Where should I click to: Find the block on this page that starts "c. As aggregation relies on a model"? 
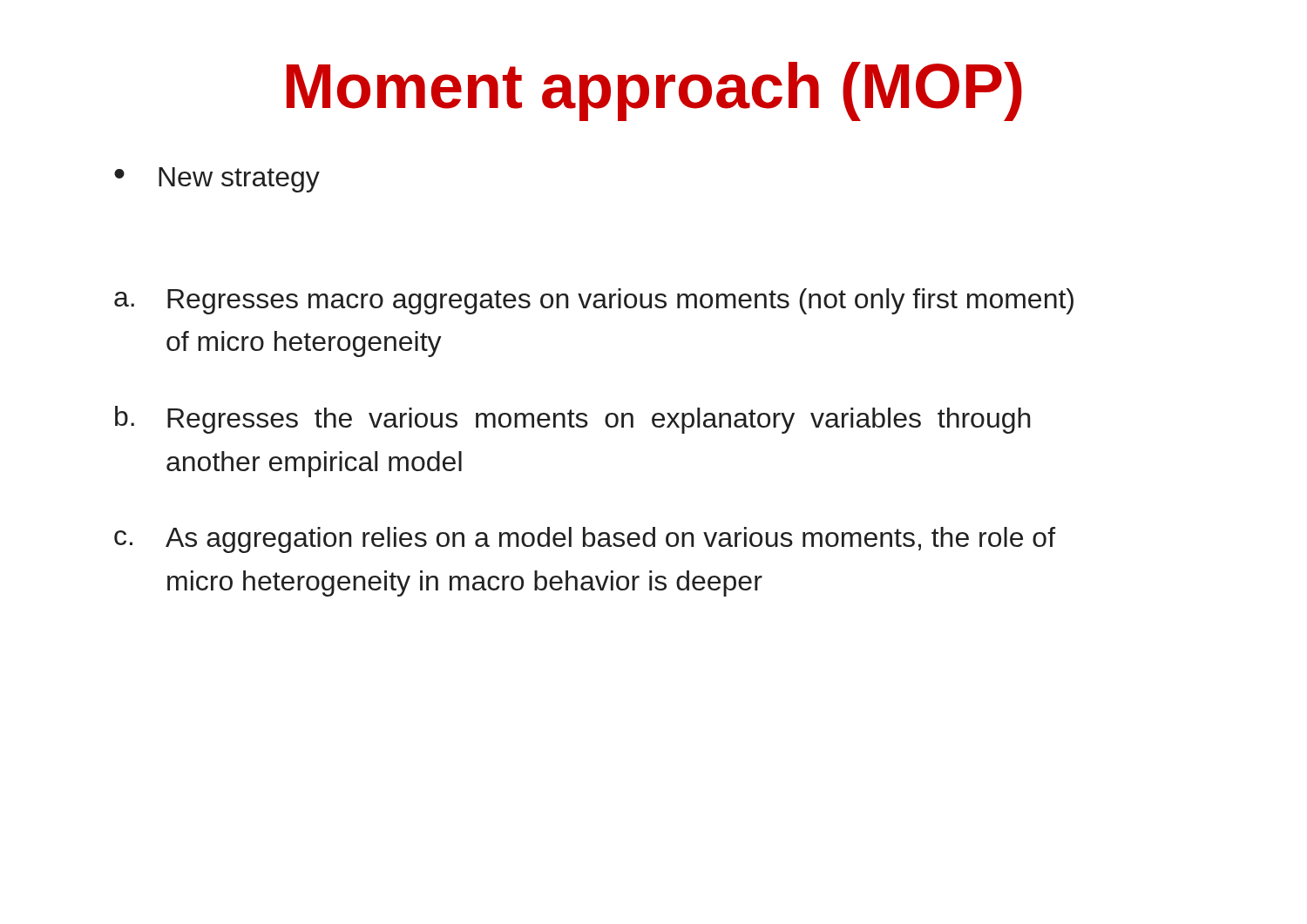pos(654,560)
